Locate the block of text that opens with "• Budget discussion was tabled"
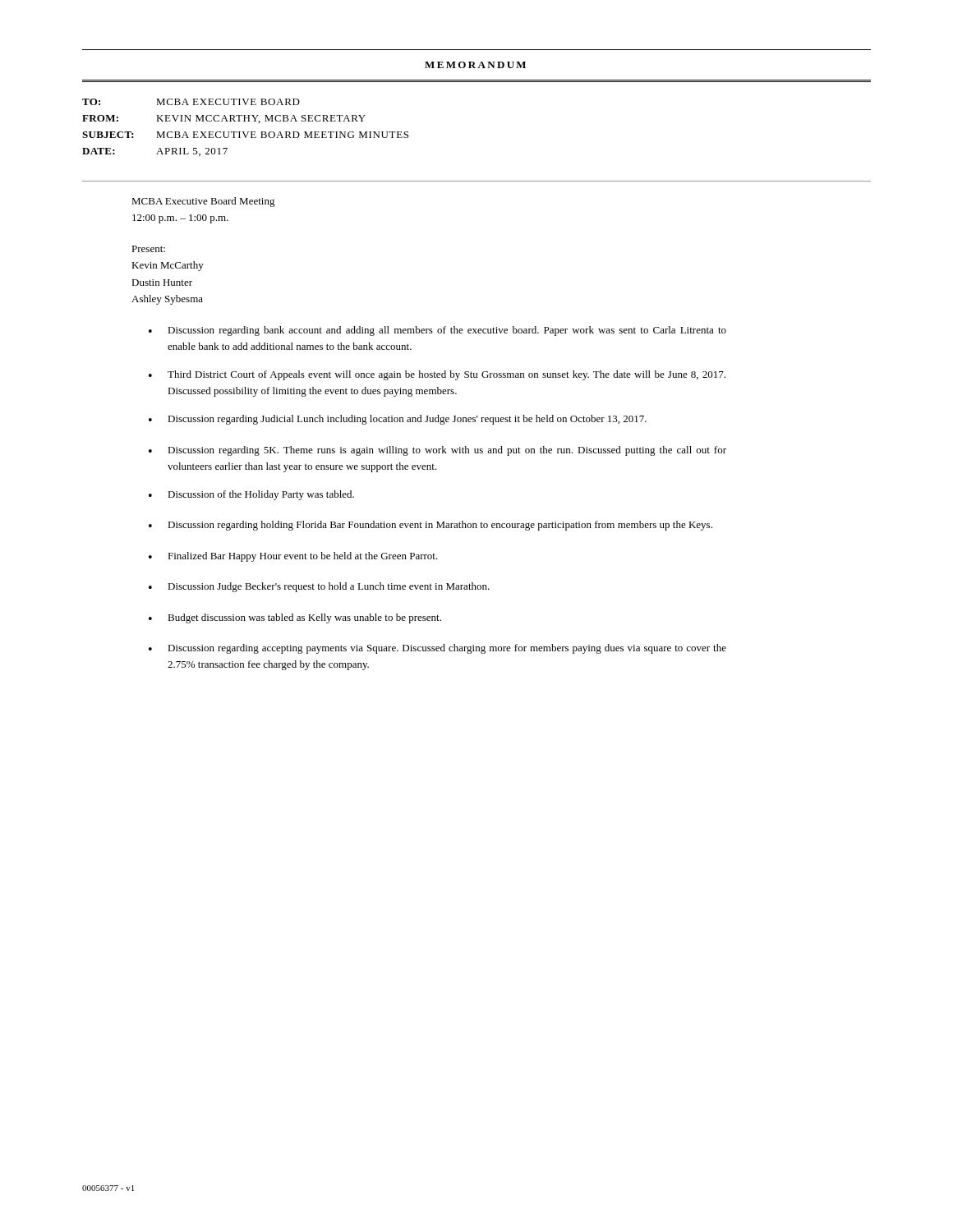Viewport: 953px width, 1232px height. coord(437,619)
